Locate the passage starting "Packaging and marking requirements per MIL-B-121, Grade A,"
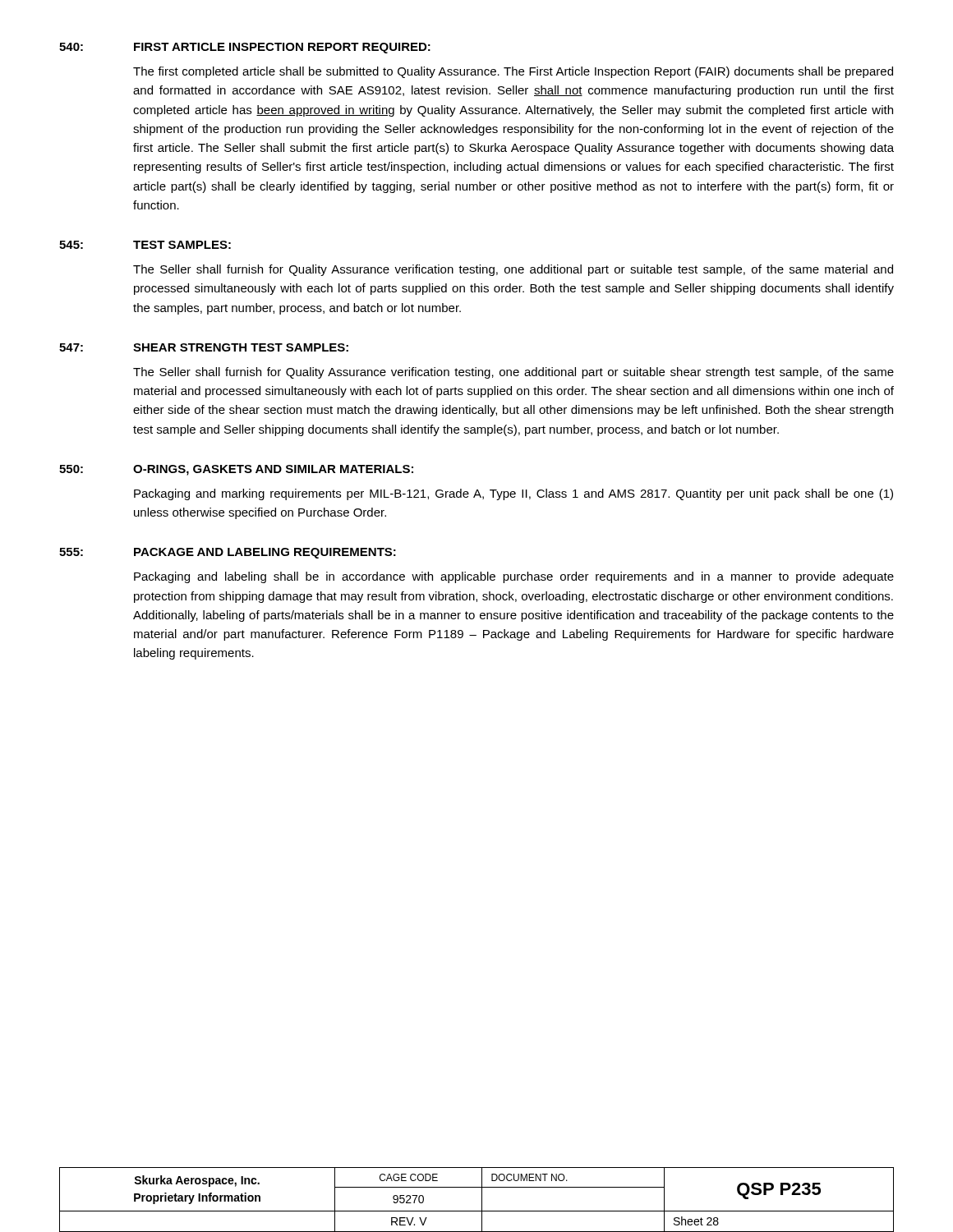953x1232 pixels. [476, 503]
